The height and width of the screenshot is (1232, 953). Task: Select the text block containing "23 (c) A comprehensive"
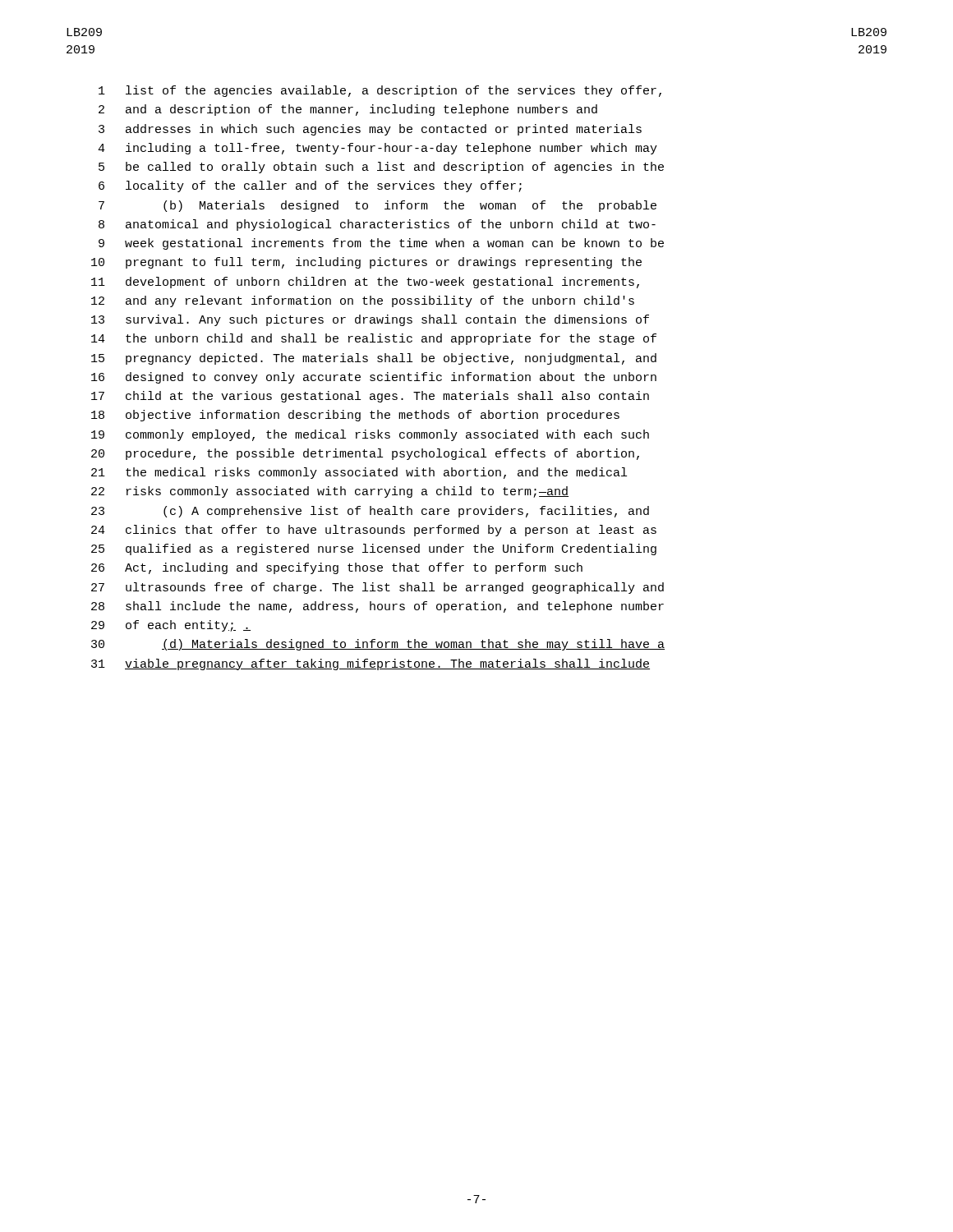(476, 569)
